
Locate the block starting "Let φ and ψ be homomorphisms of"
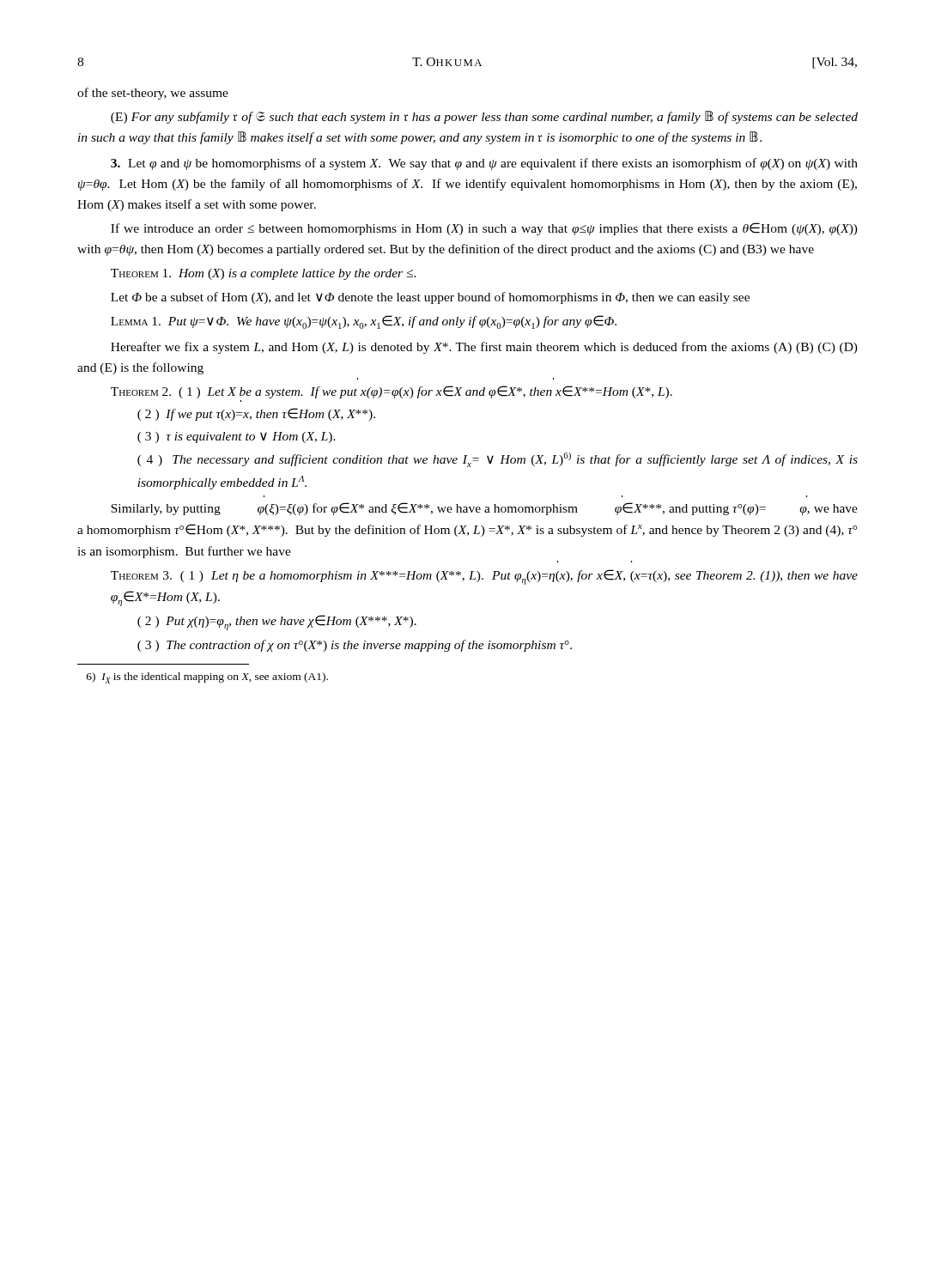(x=468, y=183)
